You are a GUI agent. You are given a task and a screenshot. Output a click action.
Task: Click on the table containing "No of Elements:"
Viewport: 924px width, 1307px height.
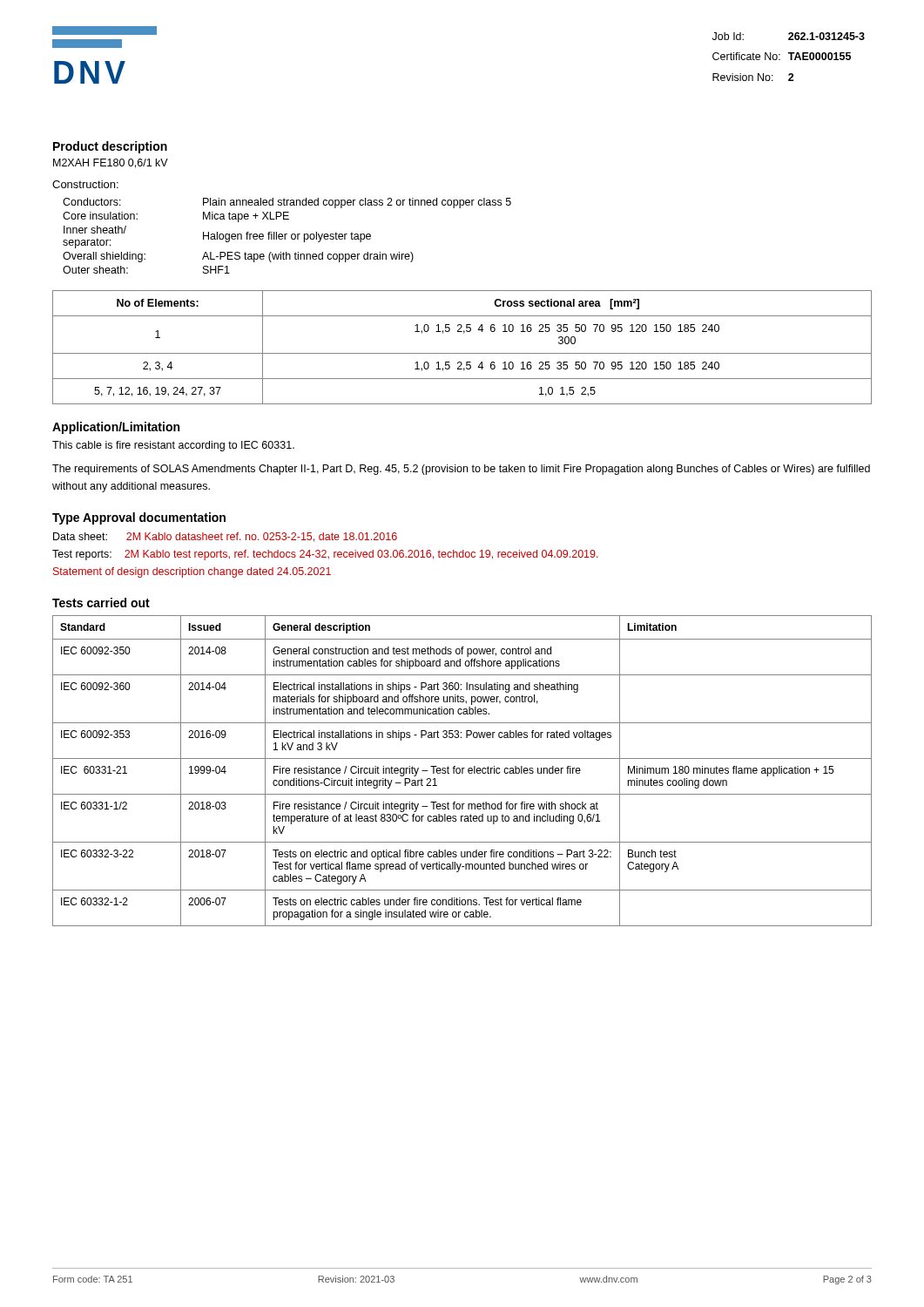462,347
